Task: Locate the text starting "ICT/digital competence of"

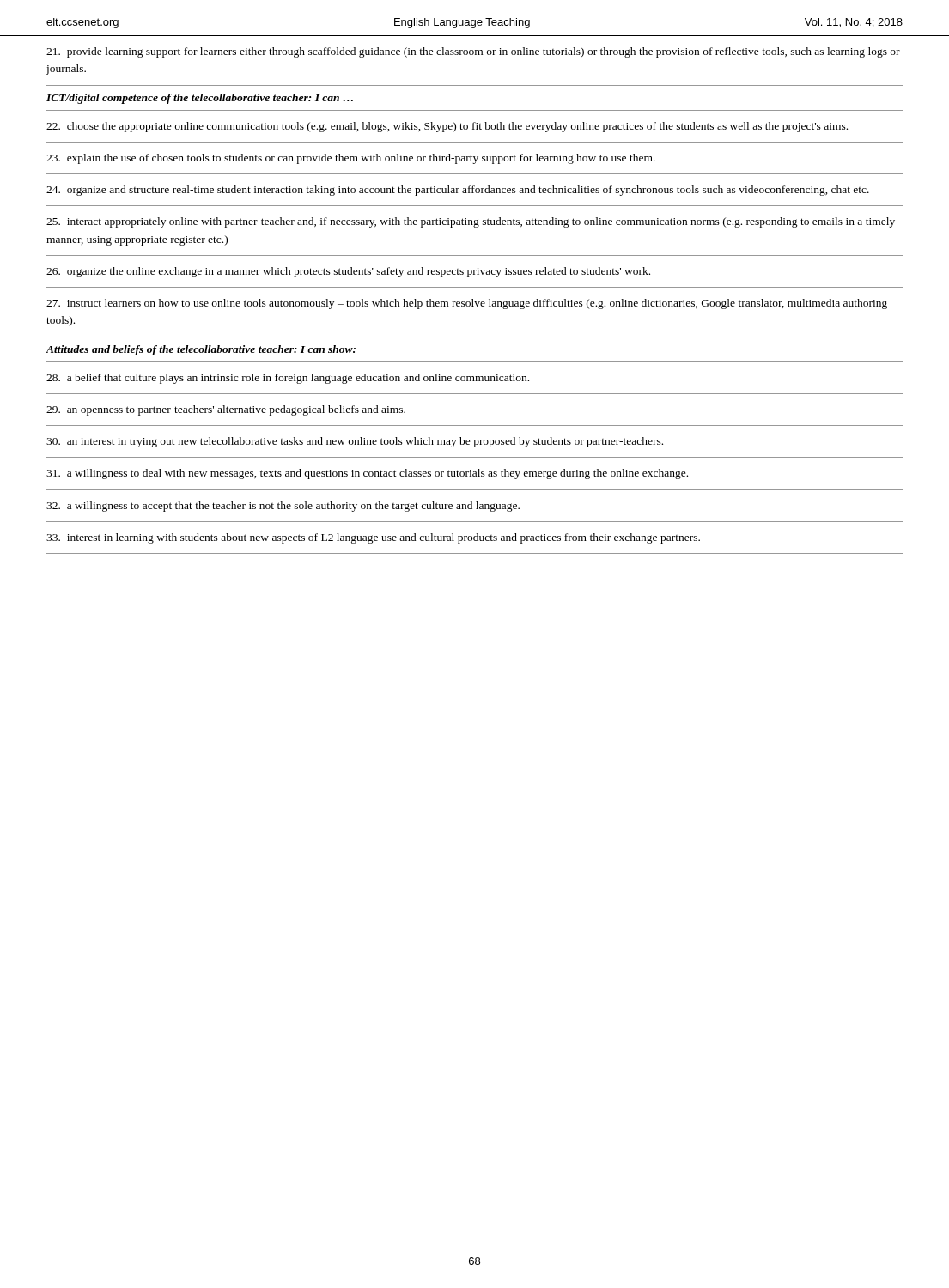Action: [474, 97]
